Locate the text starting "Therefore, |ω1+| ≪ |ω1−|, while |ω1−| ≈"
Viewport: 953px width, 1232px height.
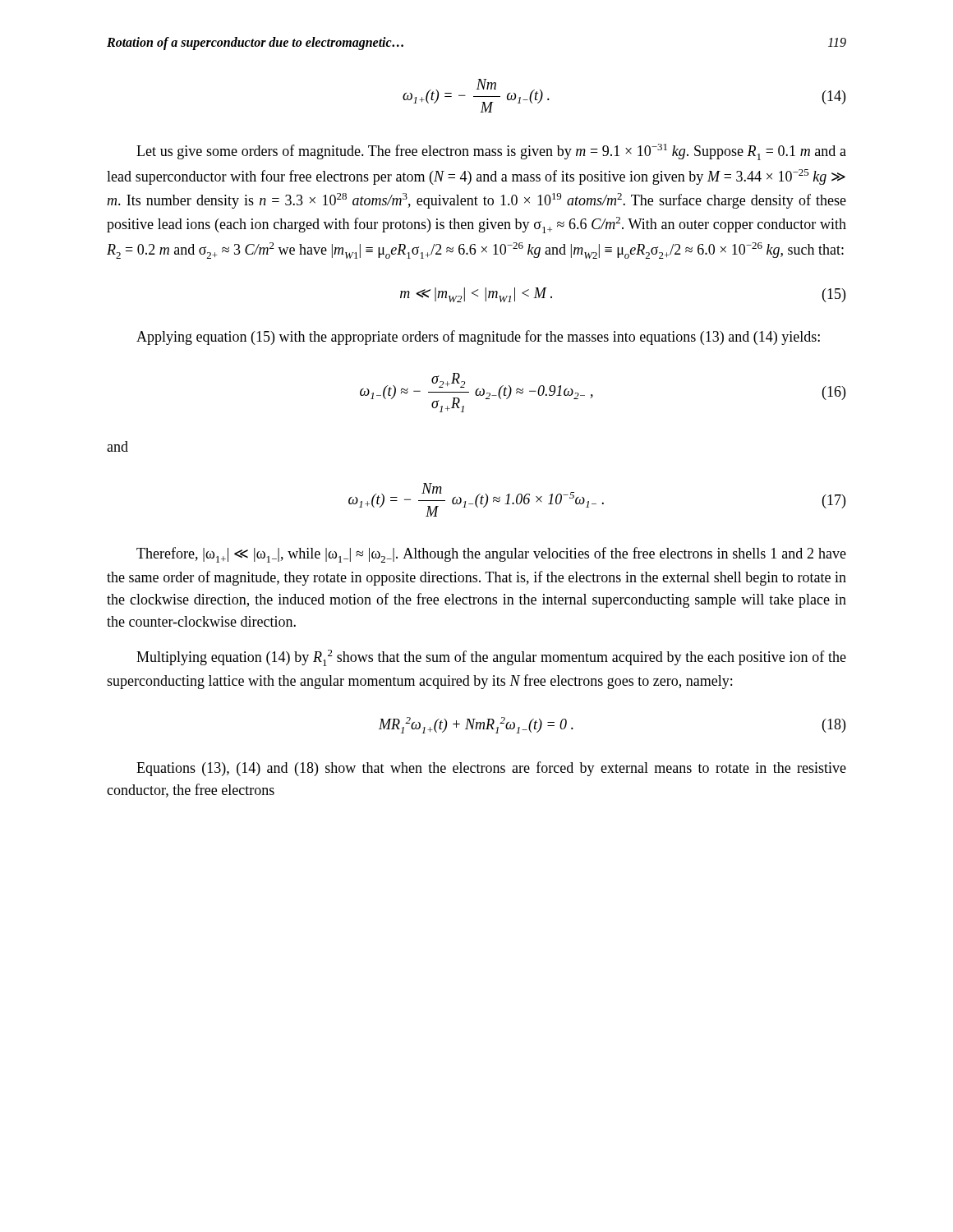(476, 588)
